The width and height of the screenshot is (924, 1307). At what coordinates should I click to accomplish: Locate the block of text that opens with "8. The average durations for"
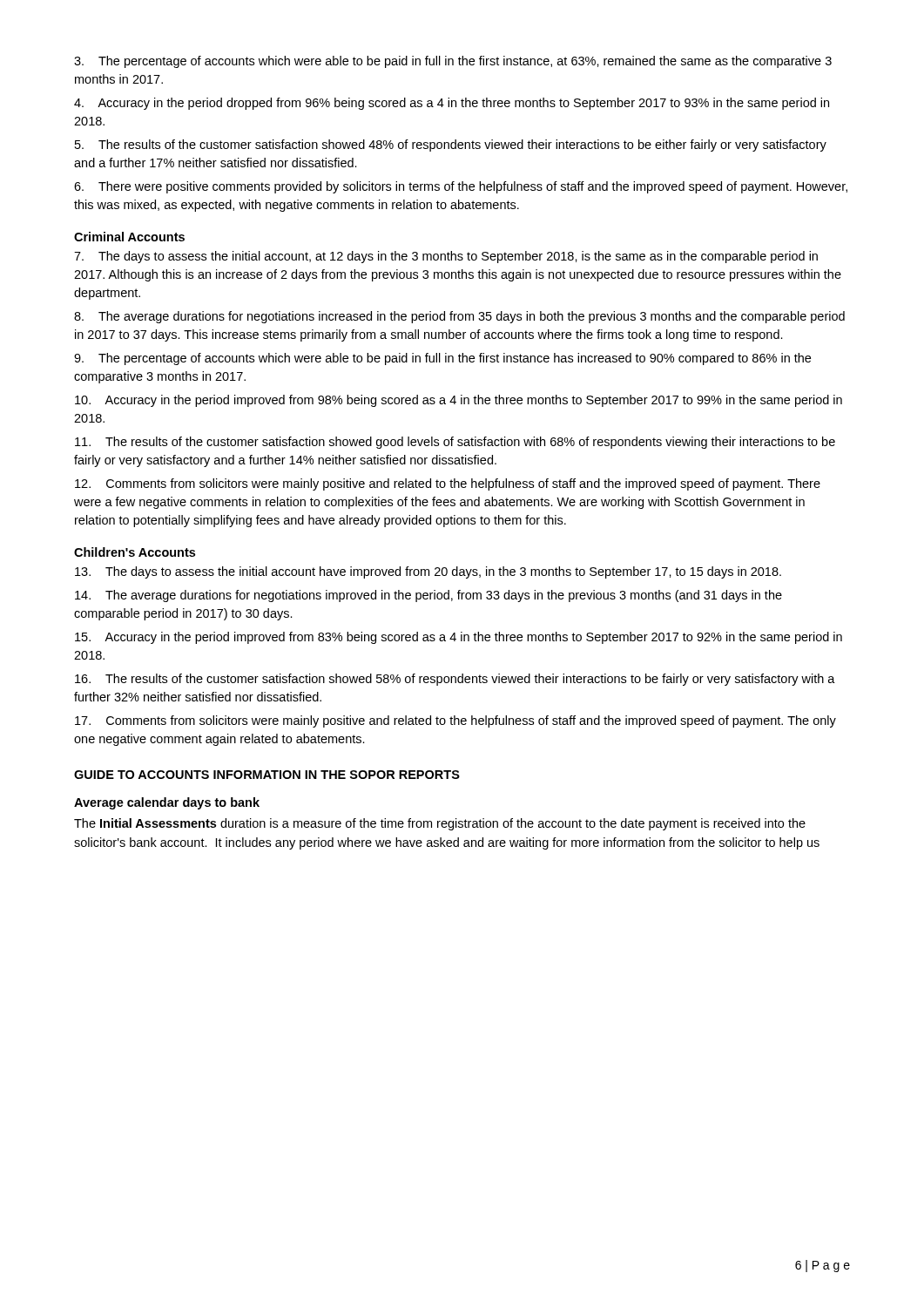click(x=460, y=326)
